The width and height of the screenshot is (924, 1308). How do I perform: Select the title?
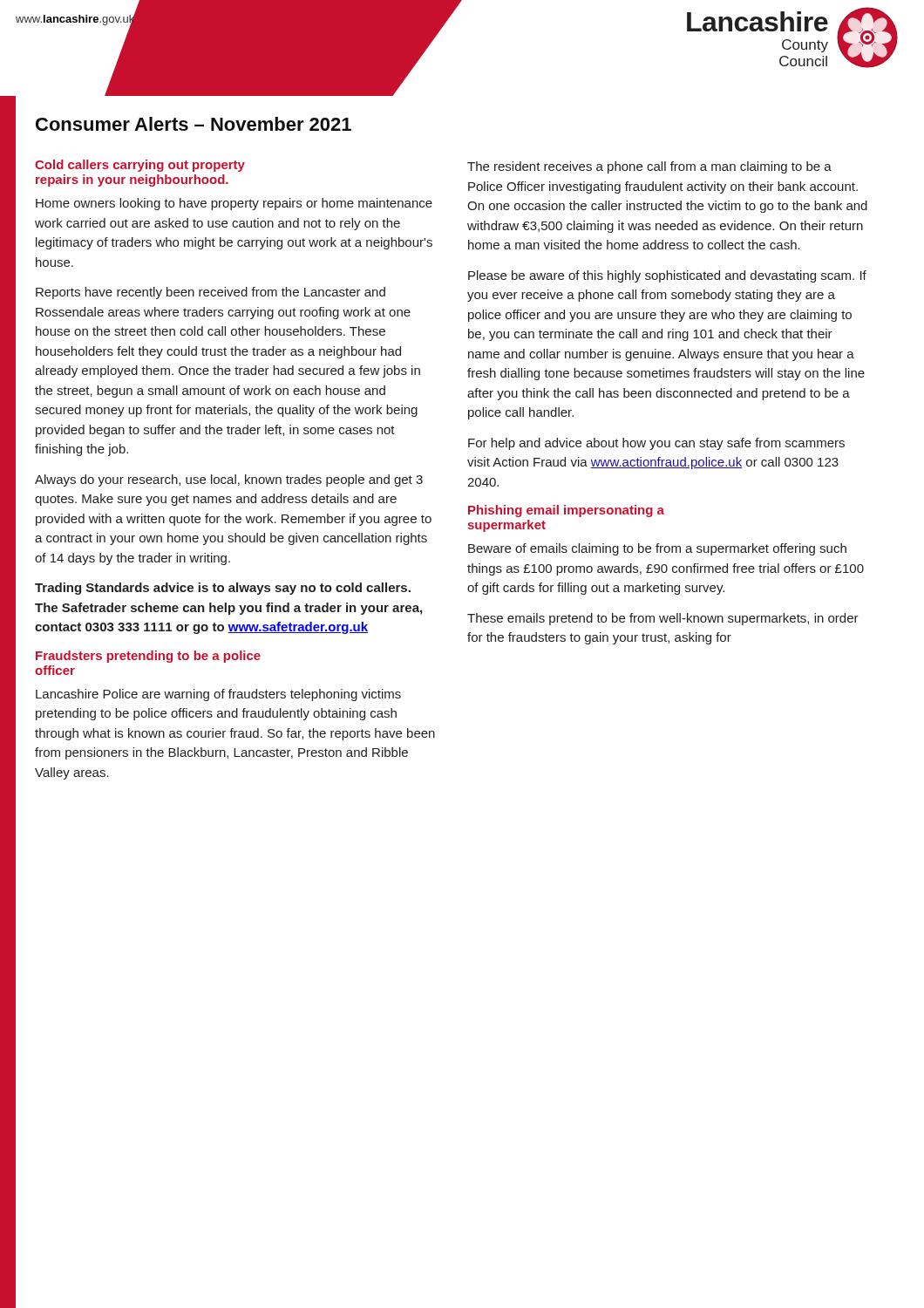193,124
